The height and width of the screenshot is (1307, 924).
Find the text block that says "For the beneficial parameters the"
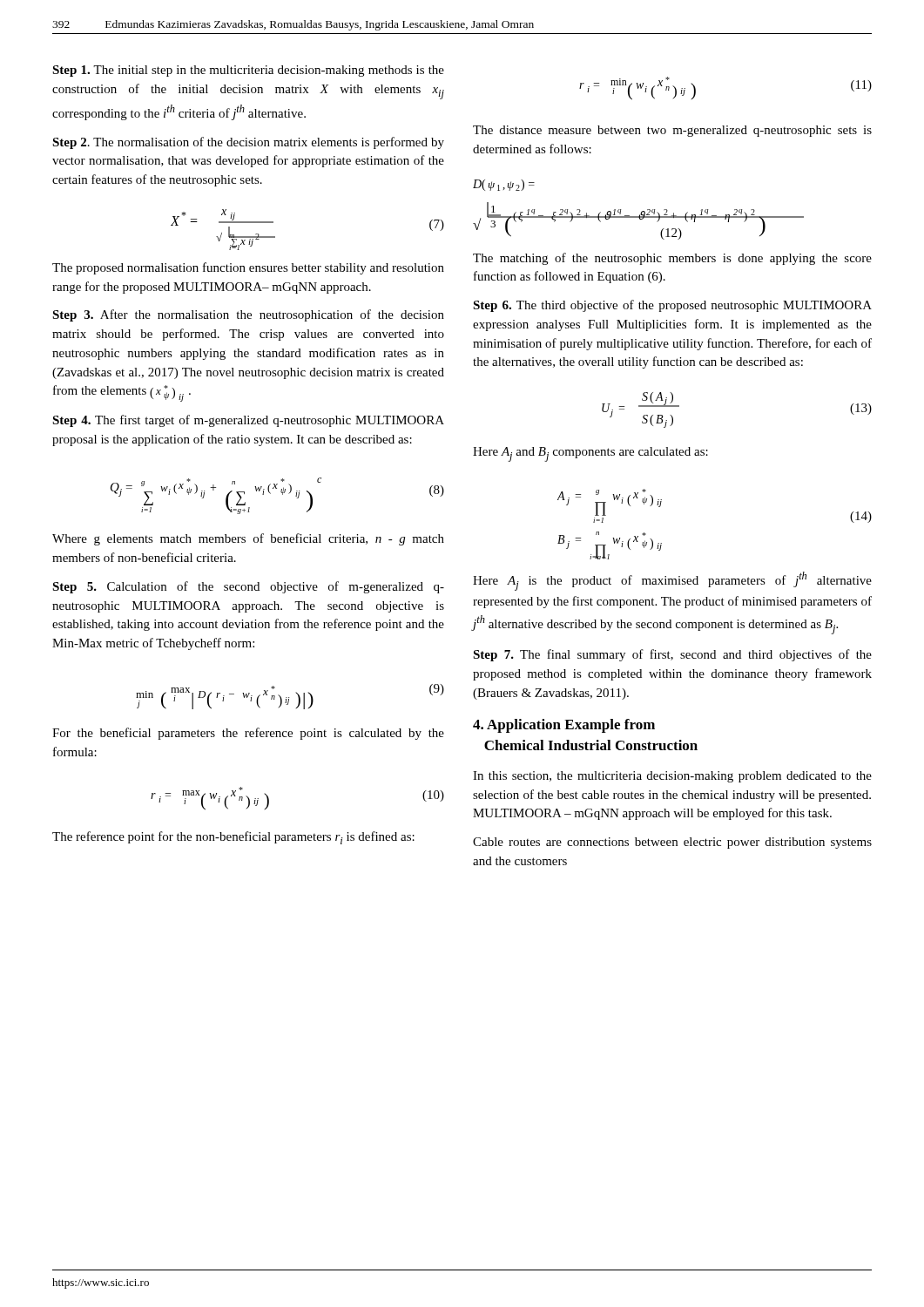pos(248,742)
